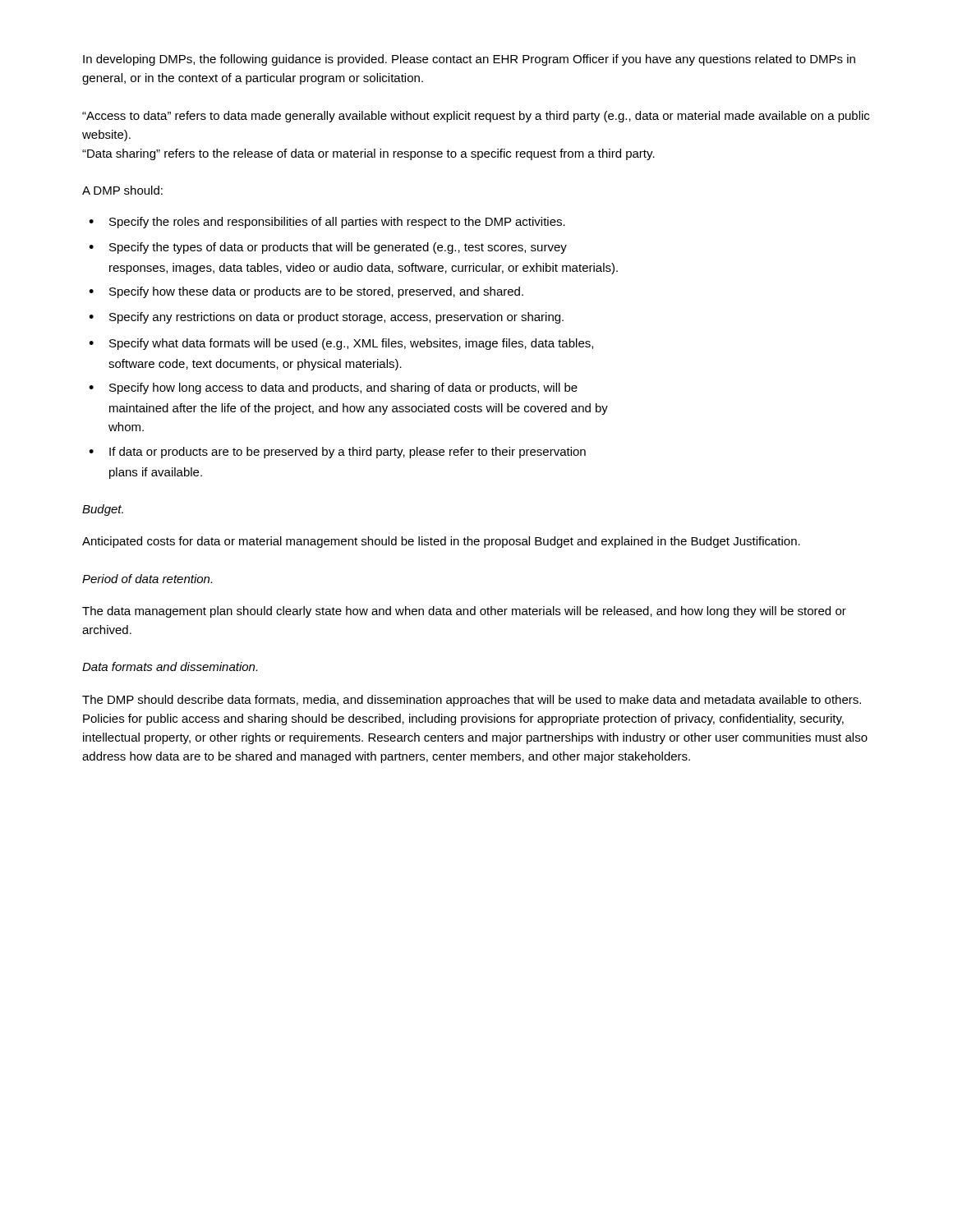Select the text block that reads "The data management plan should clearly state how"
This screenshot has height=1232, width=953.
coord(464,620)
